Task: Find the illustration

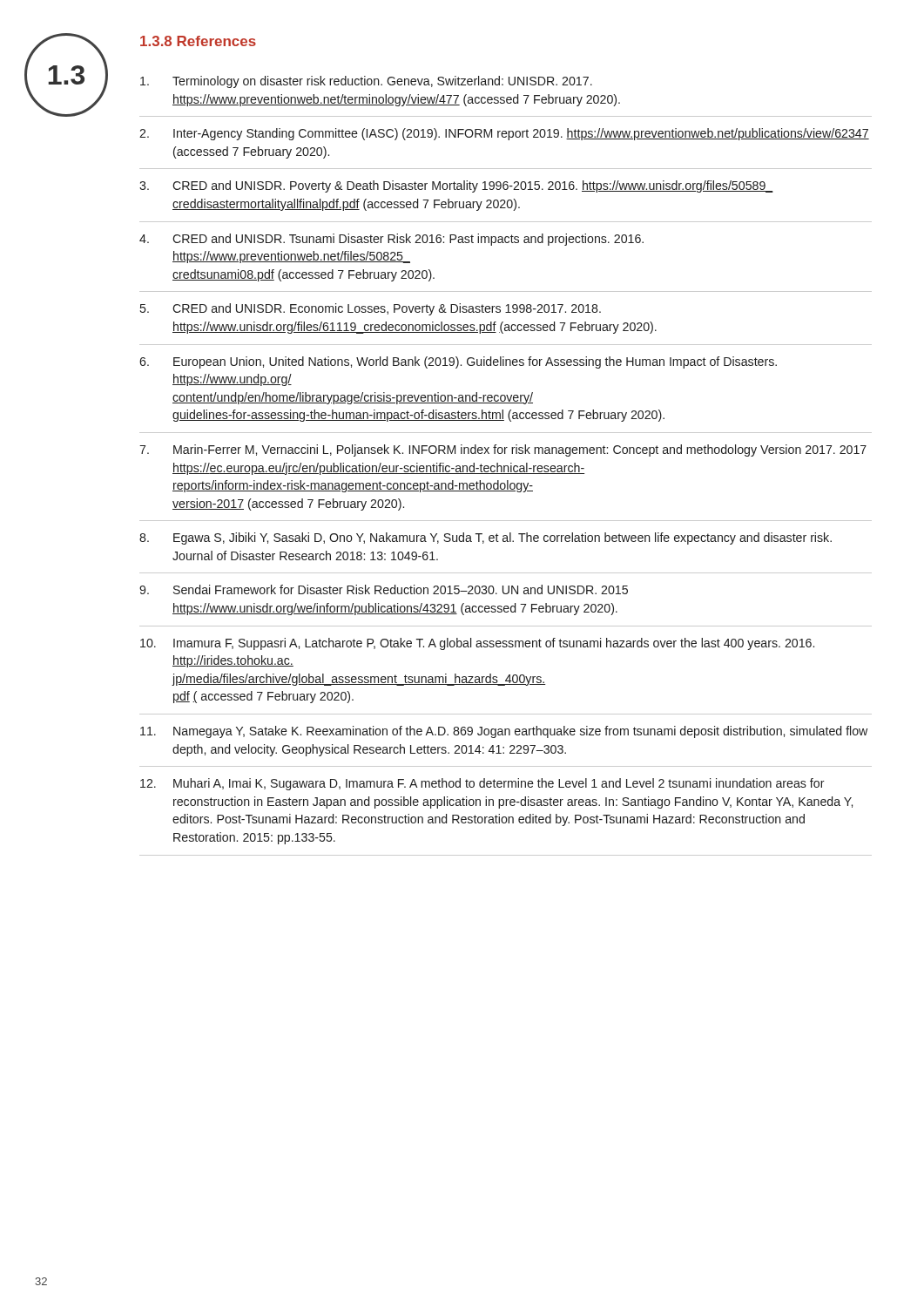Action: (x=68, y=77)
